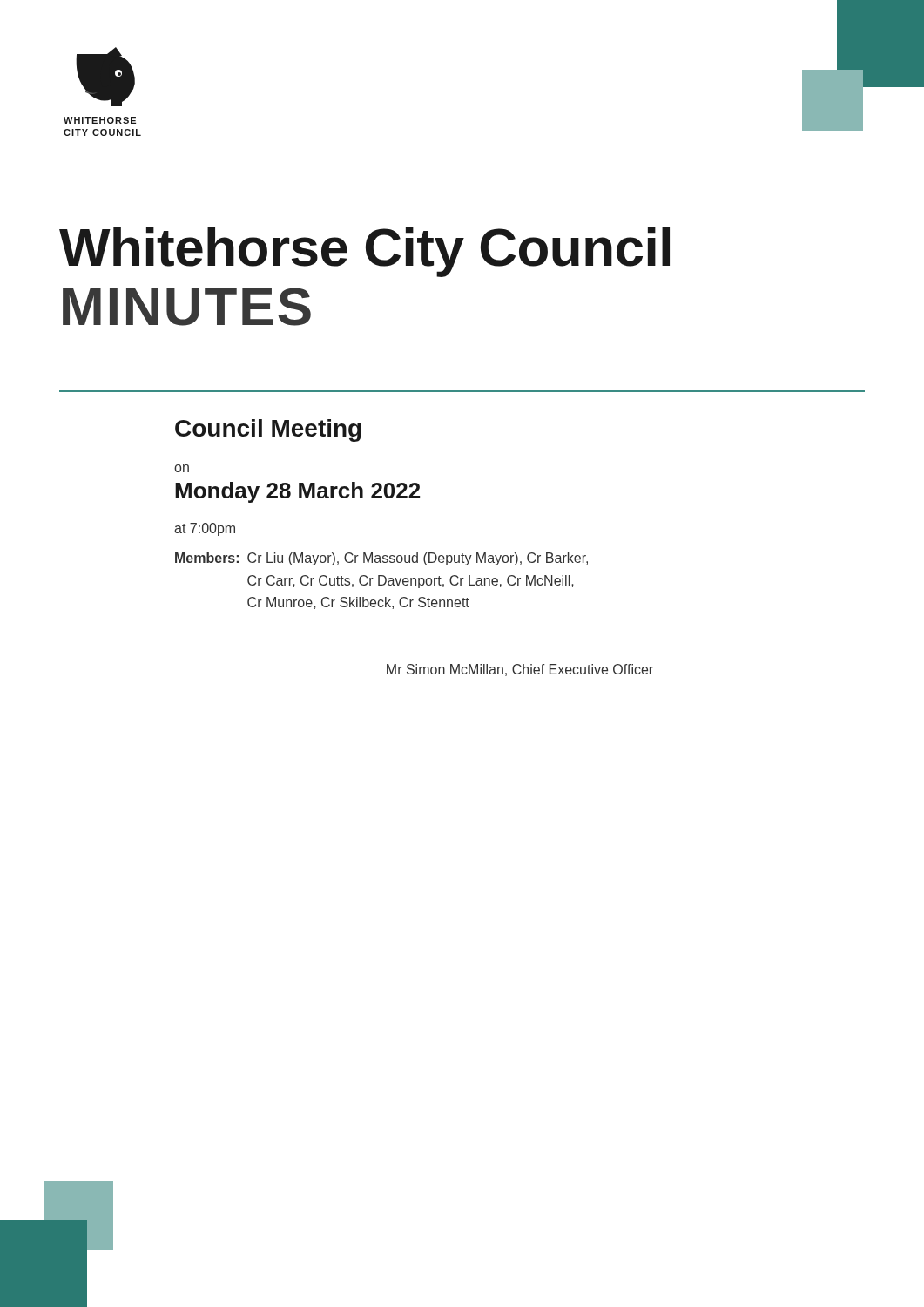The width and height of the screenshot is (924, 1307).
Task: Select the passage starting "Mr Simon McMillan,"
Action: point(519,670)
